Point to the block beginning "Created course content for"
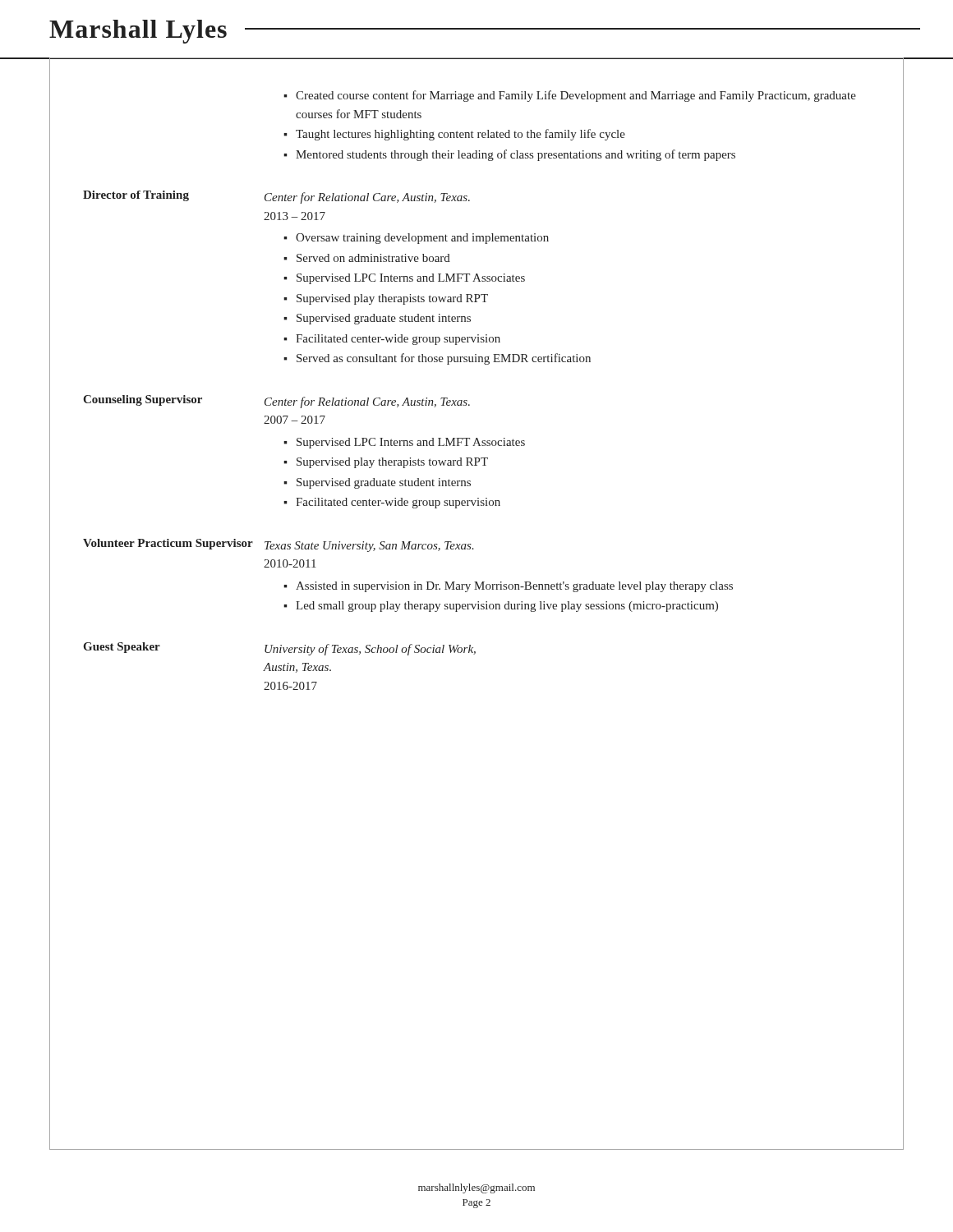 point(583,105)
